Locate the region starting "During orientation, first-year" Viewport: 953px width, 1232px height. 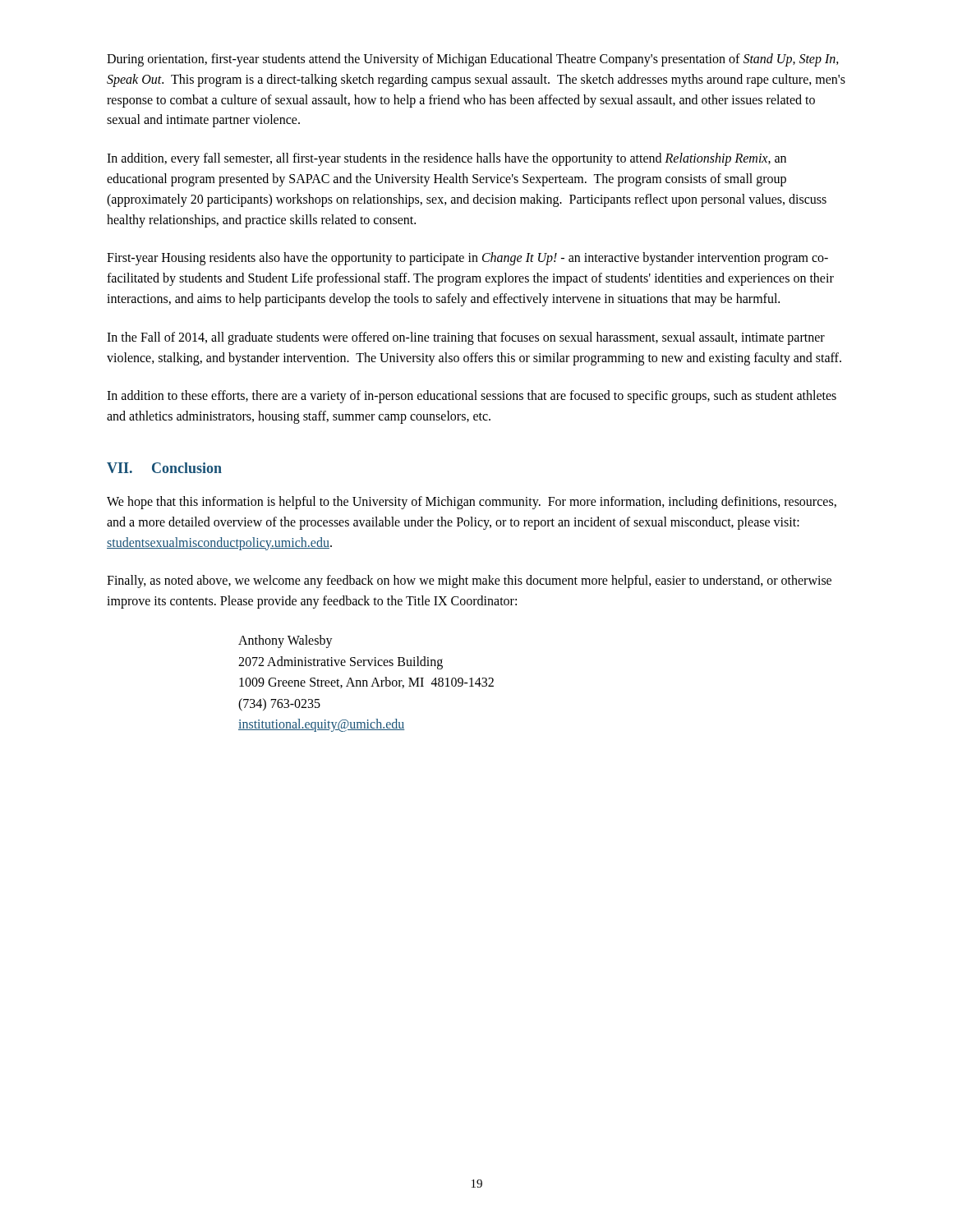tap(476, 89)
